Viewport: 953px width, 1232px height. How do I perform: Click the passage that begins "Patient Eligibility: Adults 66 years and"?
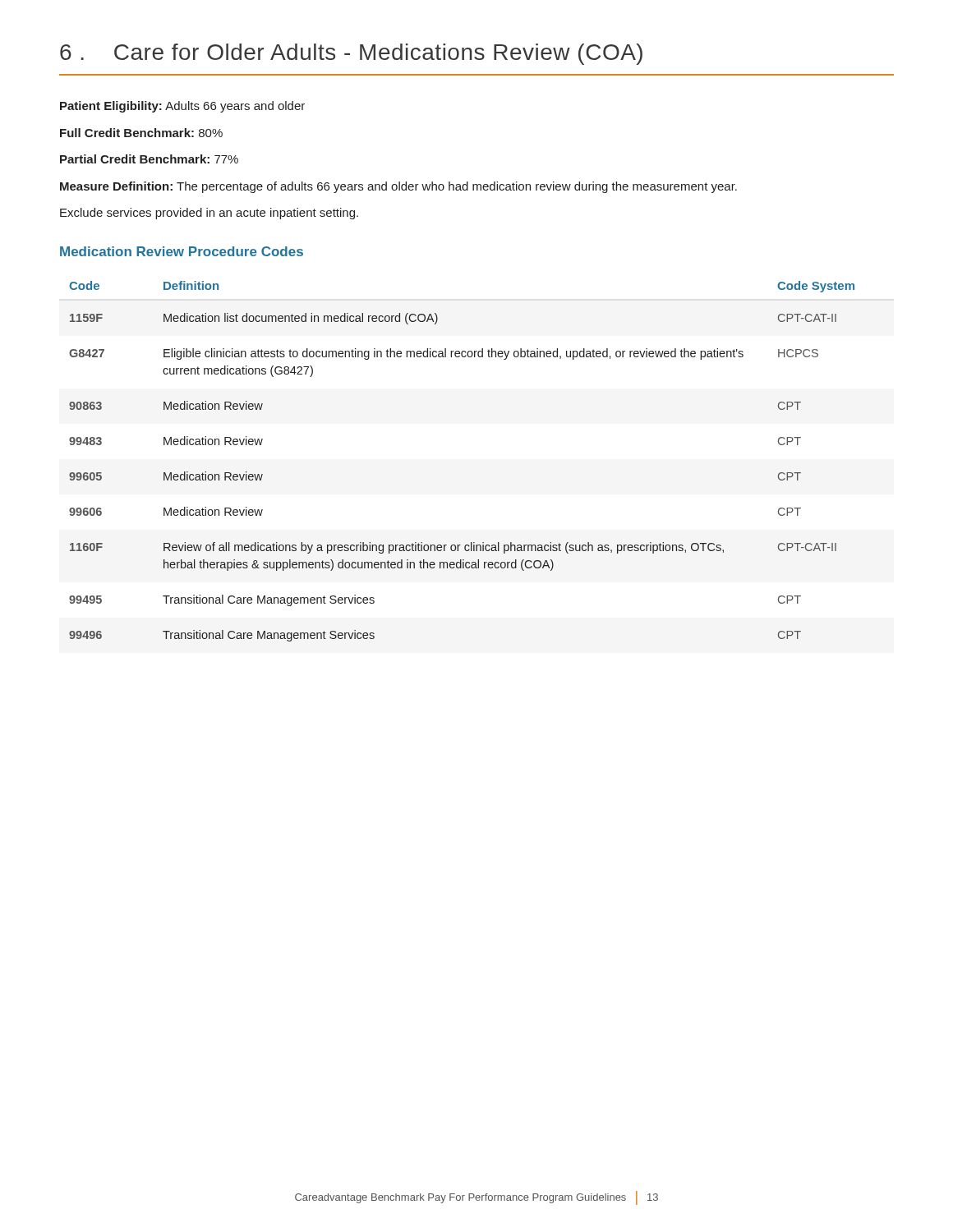coord(182,106)
